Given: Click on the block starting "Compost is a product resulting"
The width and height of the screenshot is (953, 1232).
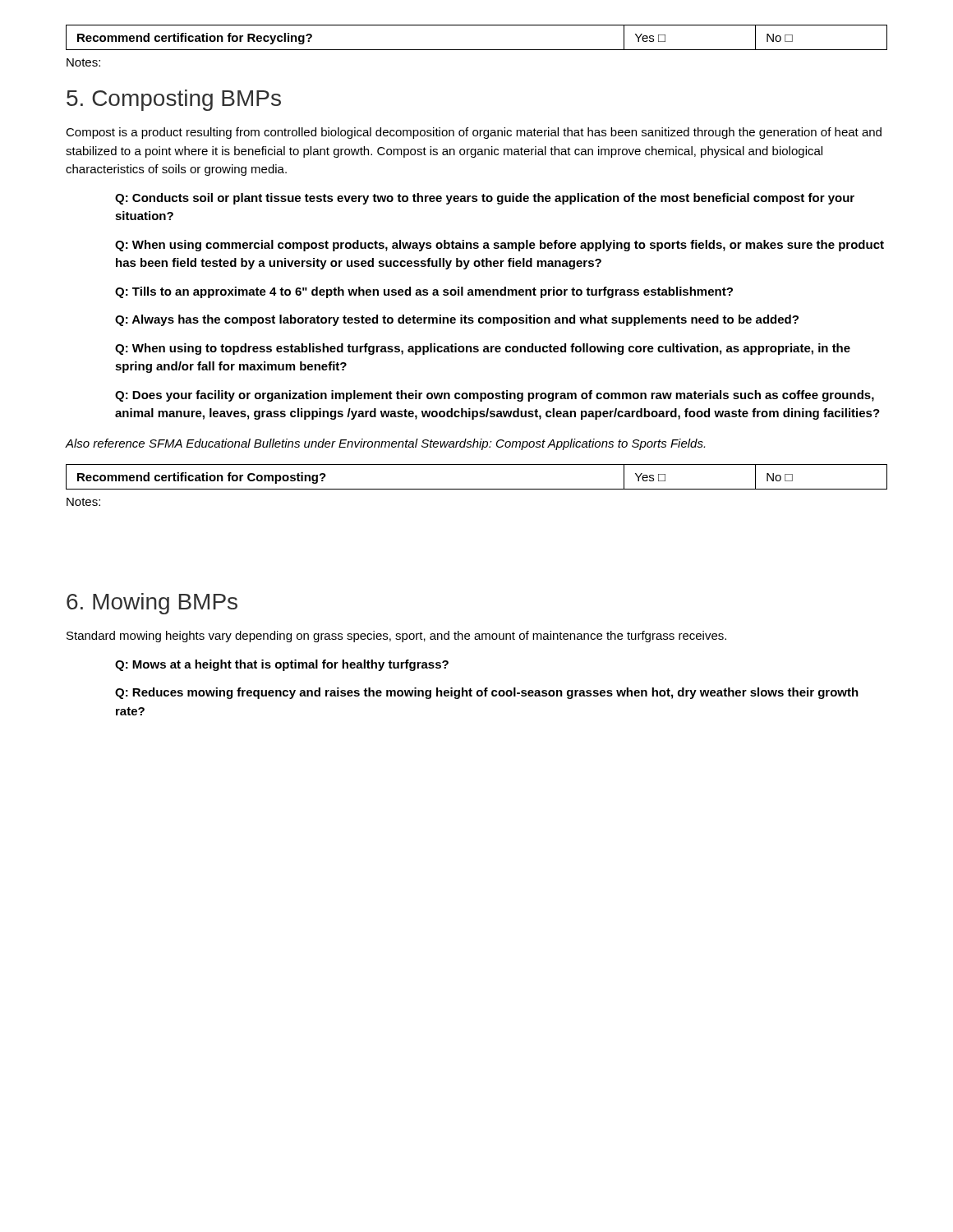Looking at the screenshot, I should pos(474,150).
